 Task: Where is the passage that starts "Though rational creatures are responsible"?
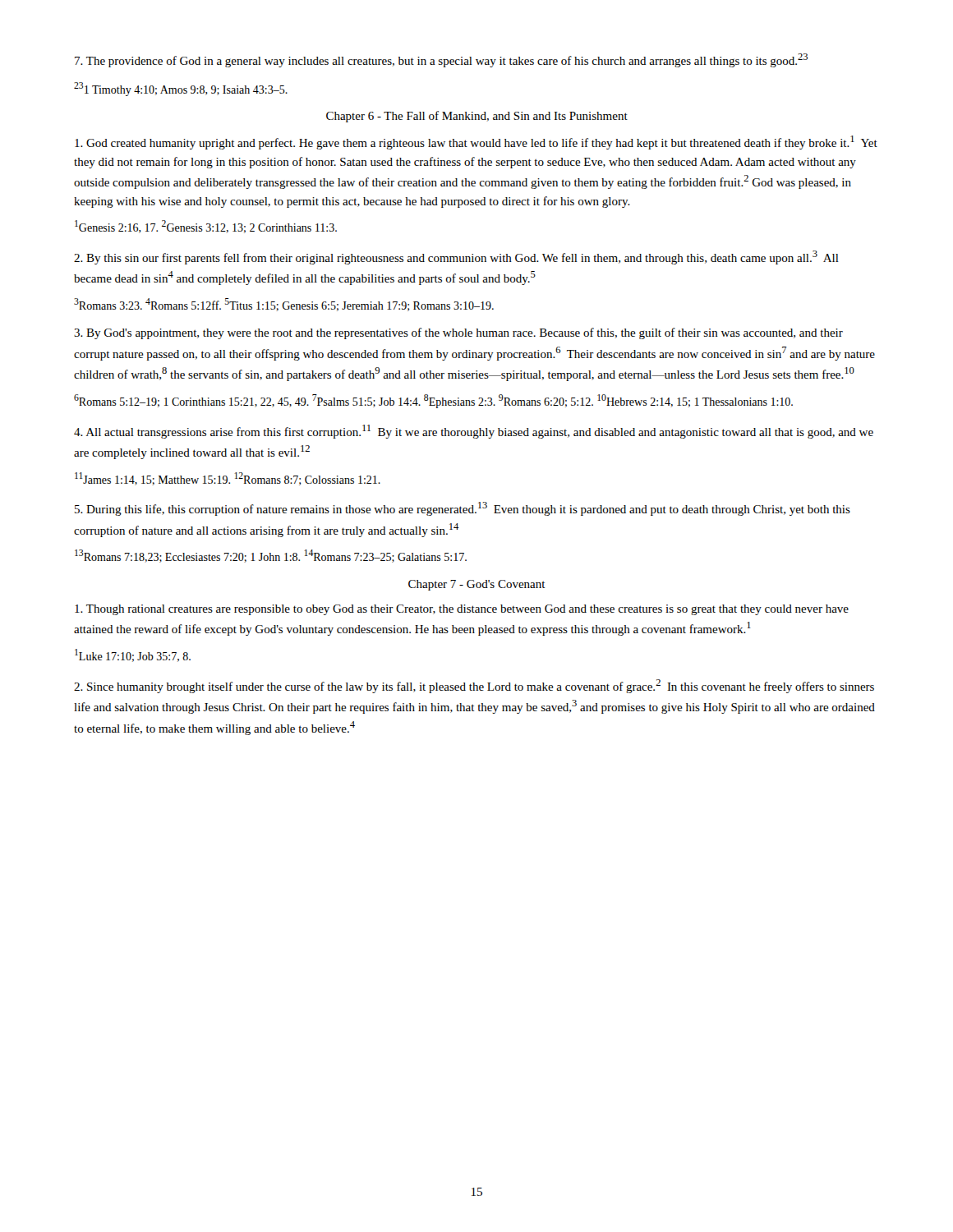pos(461,619)
